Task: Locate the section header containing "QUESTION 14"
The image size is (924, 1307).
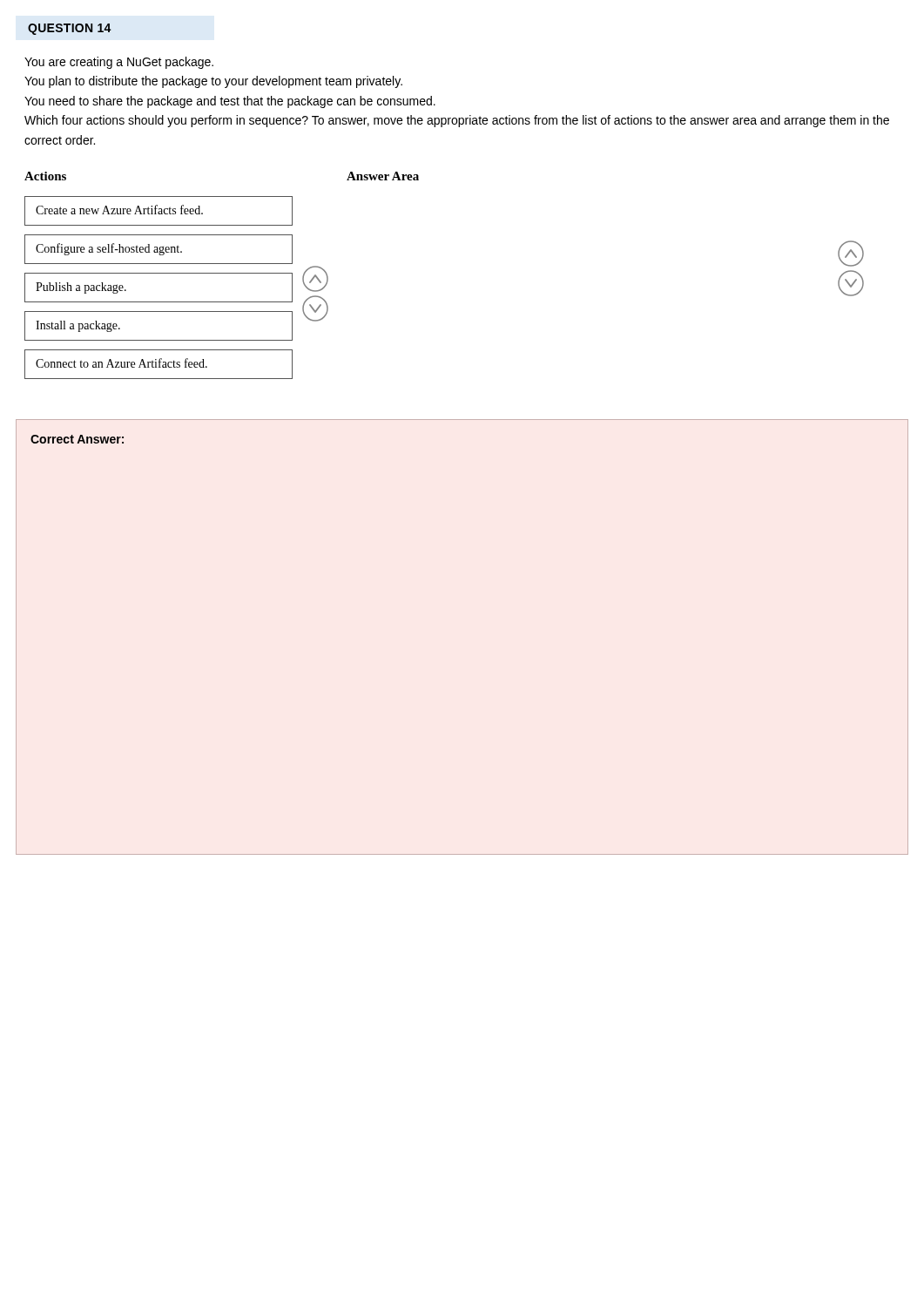Action: click(x=70, y=28)
